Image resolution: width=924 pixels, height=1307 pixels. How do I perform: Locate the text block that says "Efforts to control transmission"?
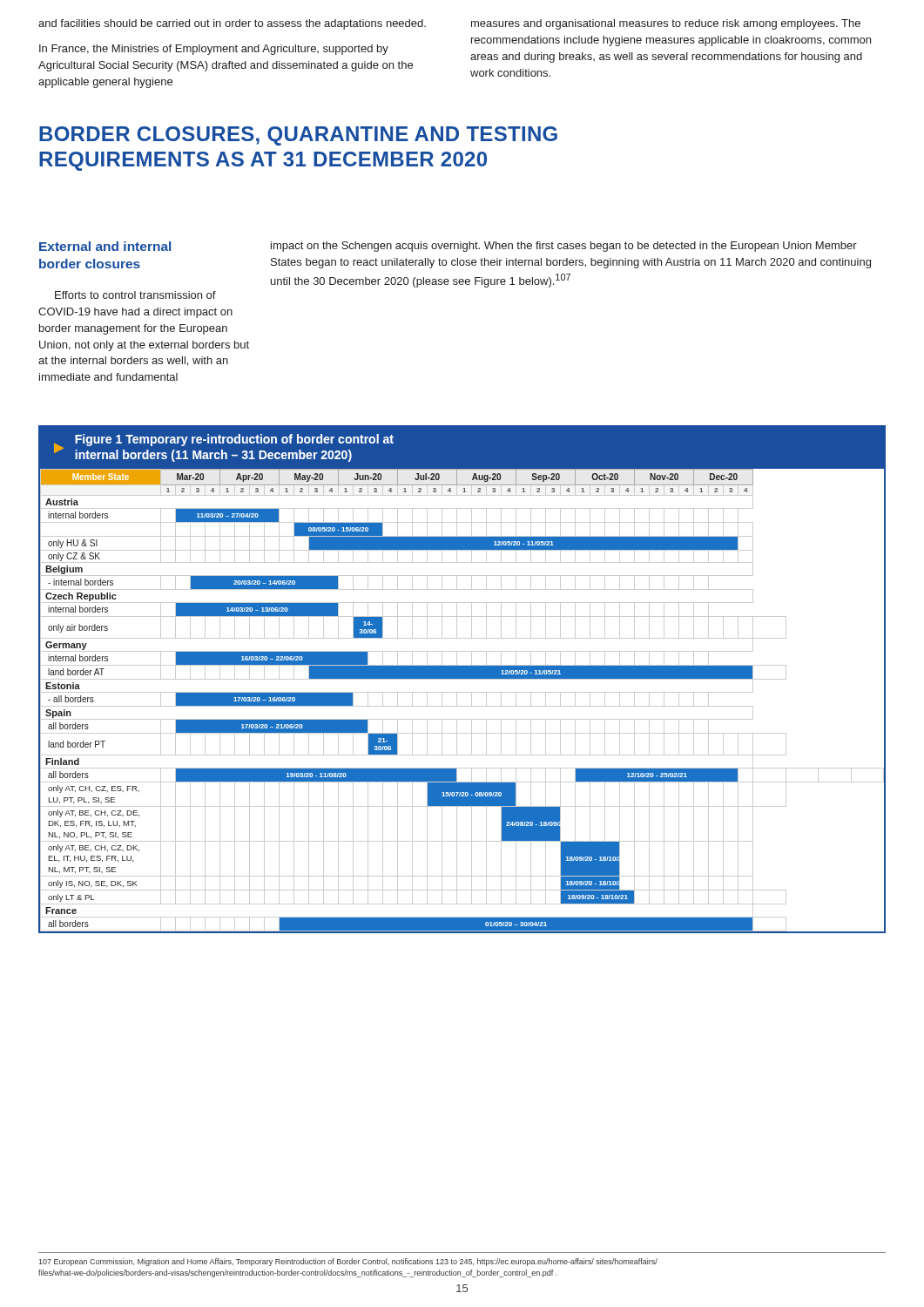pos(145,337)
